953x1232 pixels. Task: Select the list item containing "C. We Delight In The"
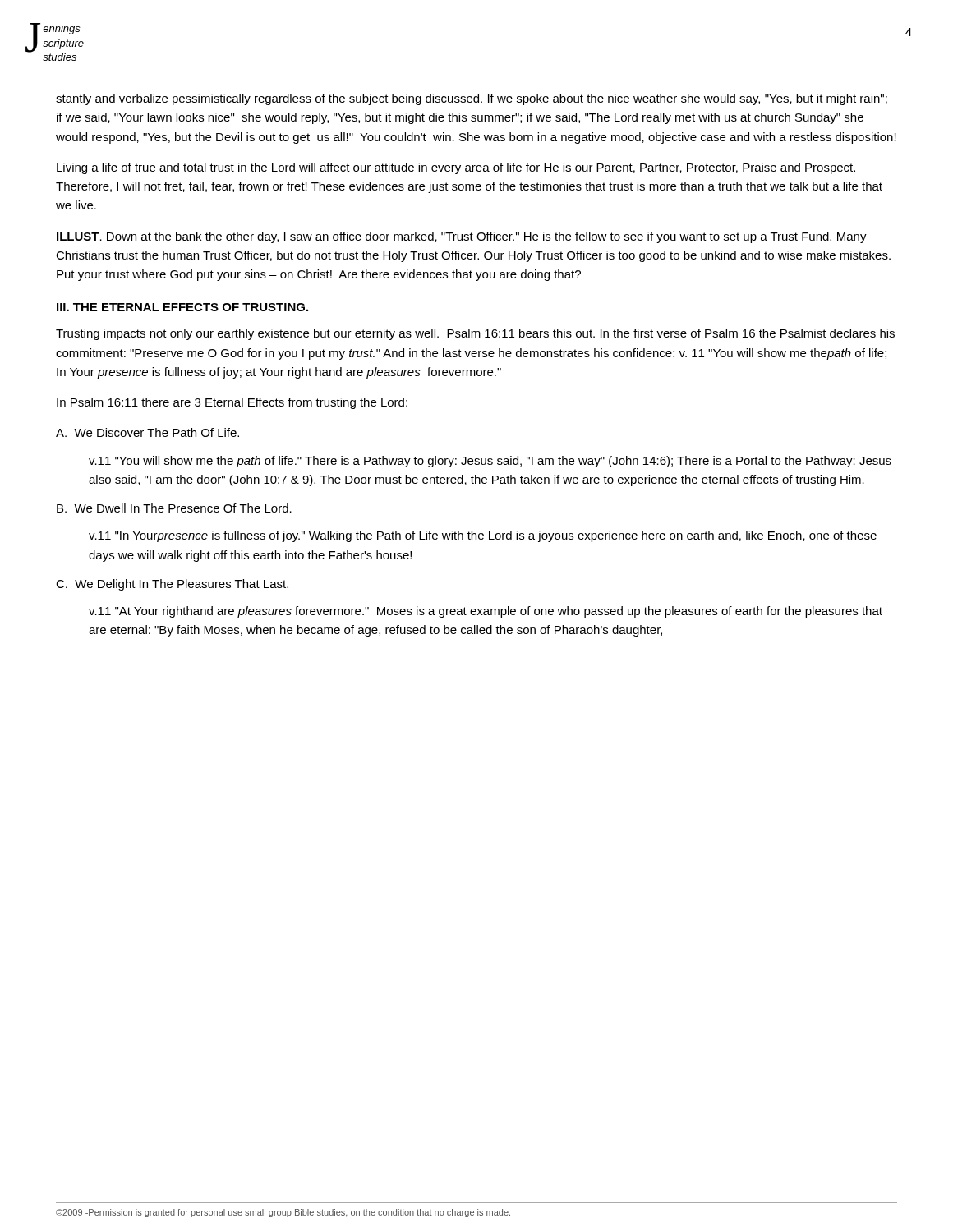click(x=173, y=583)
